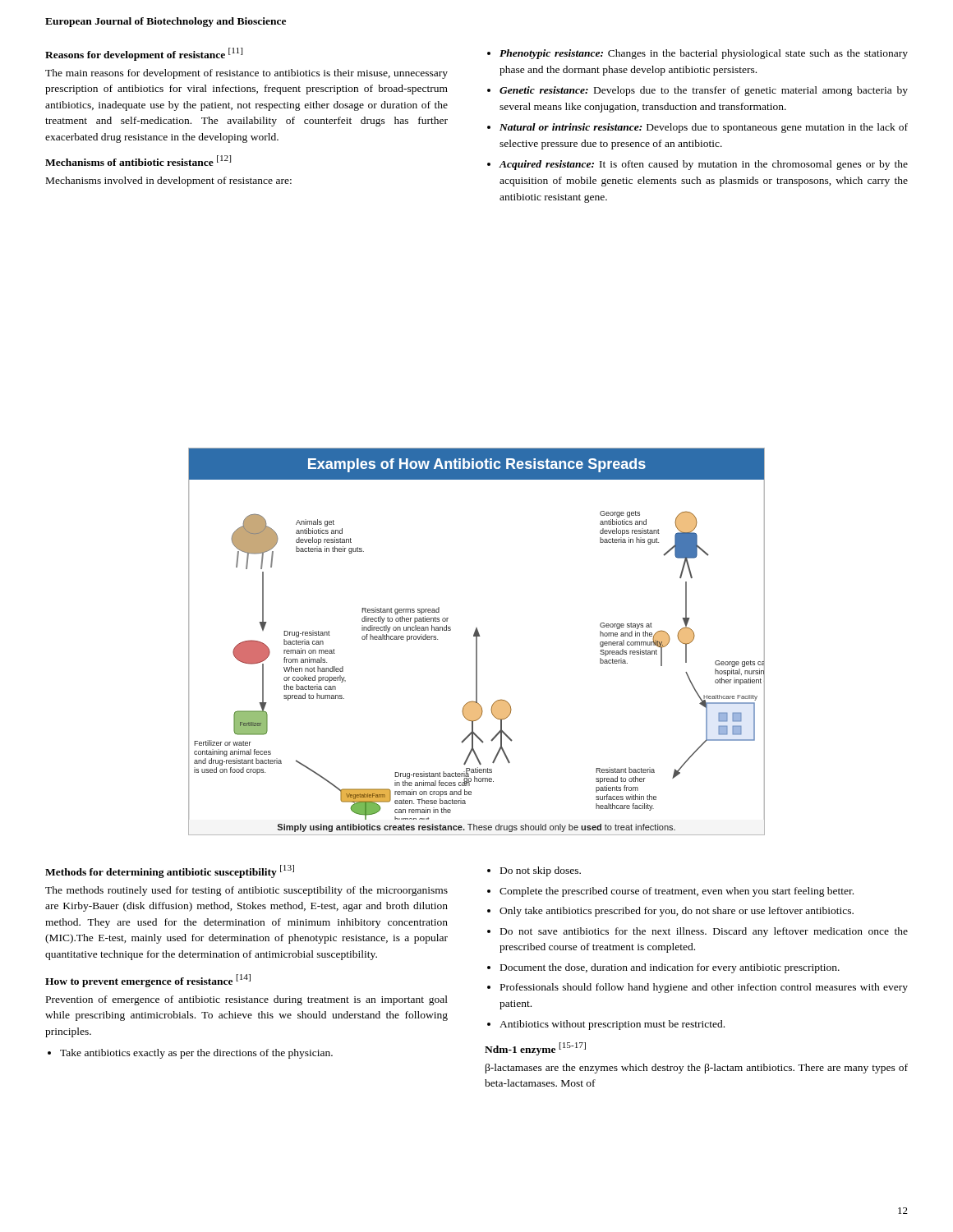Viewport: 953px width, 1232px height.
Task: Click the passage that begins "β-lactamases are the"
Action: tap(696, 1075)
